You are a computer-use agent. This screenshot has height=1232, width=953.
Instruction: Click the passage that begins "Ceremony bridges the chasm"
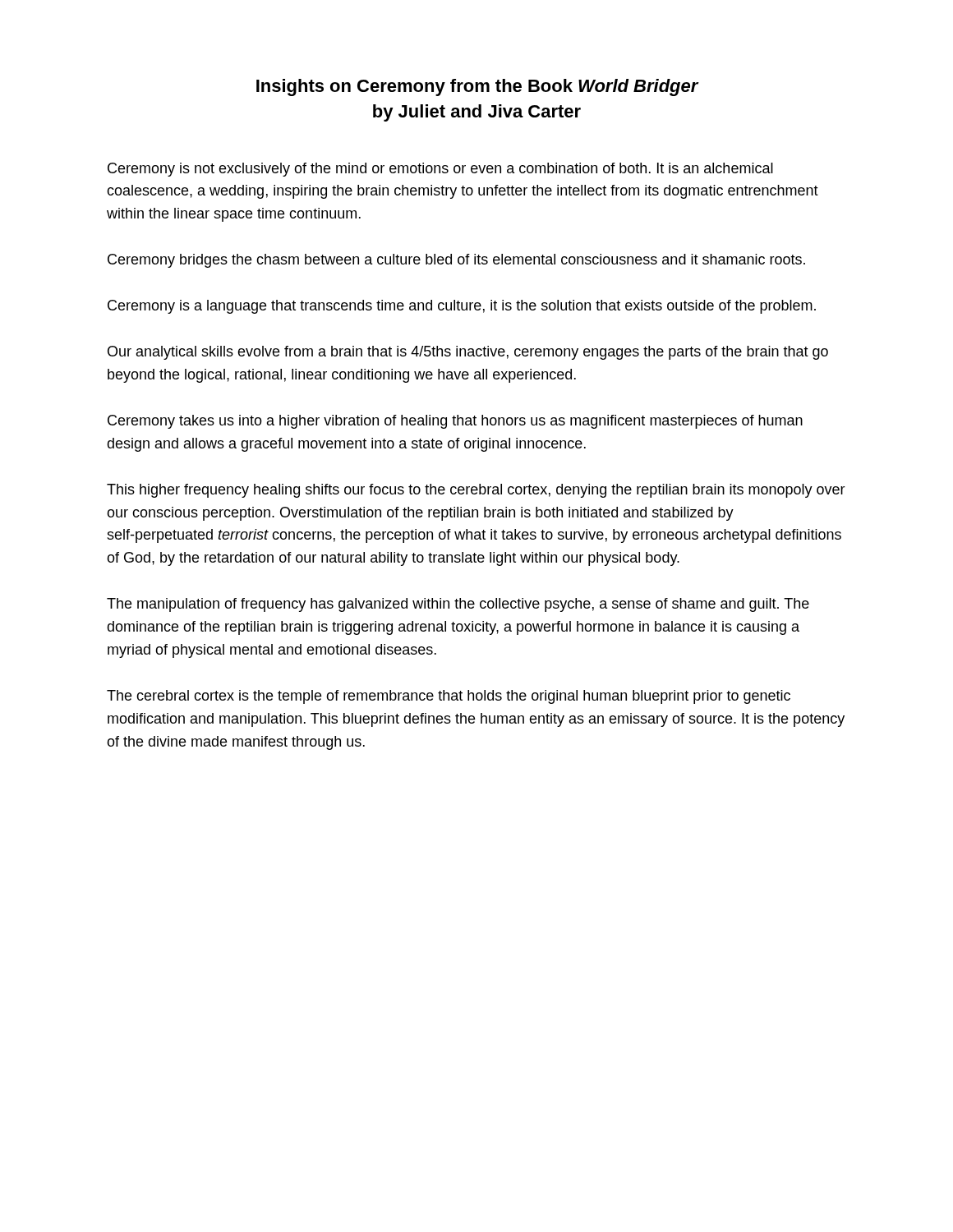457,260
